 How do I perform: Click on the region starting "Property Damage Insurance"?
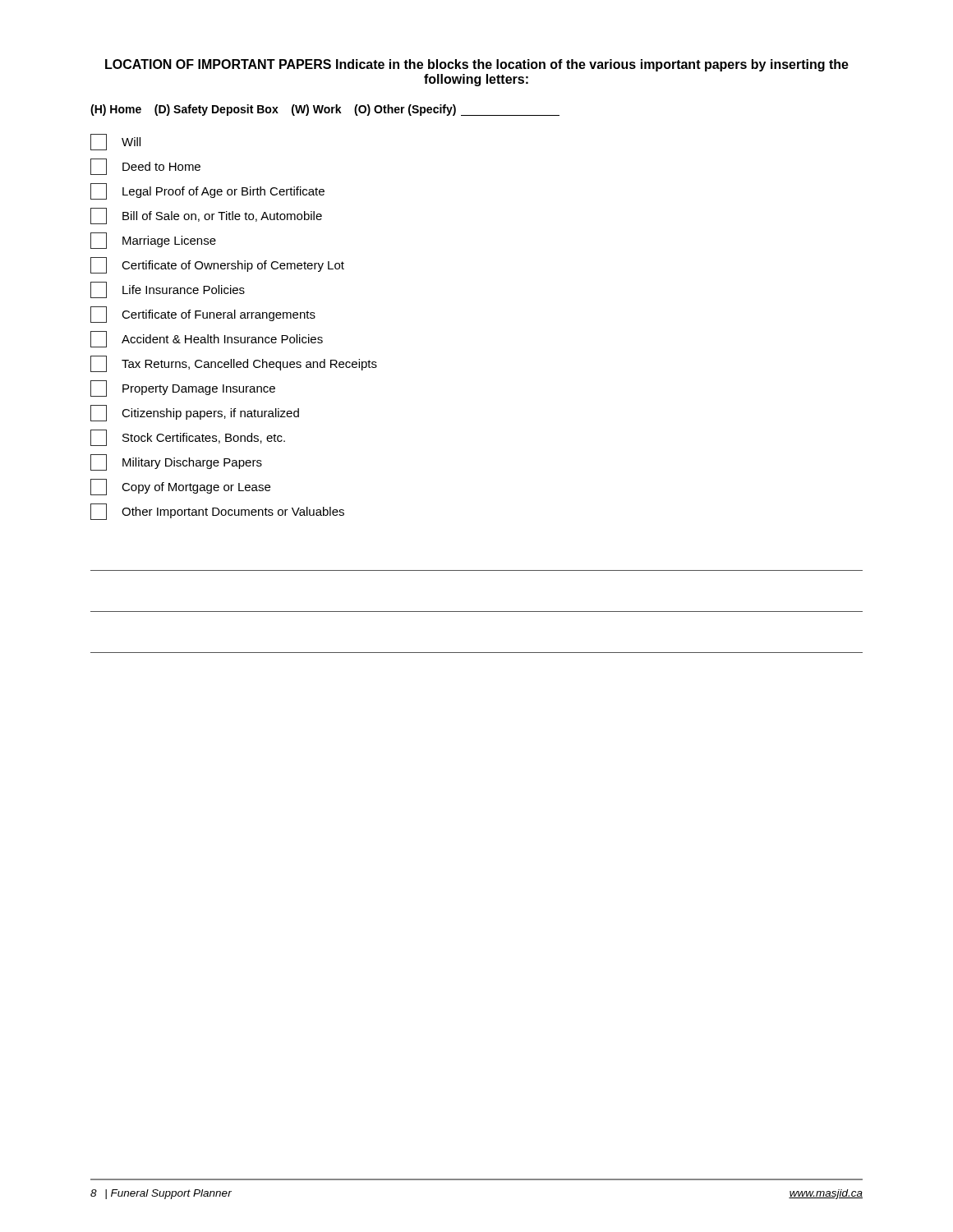[x=183, y=389]
